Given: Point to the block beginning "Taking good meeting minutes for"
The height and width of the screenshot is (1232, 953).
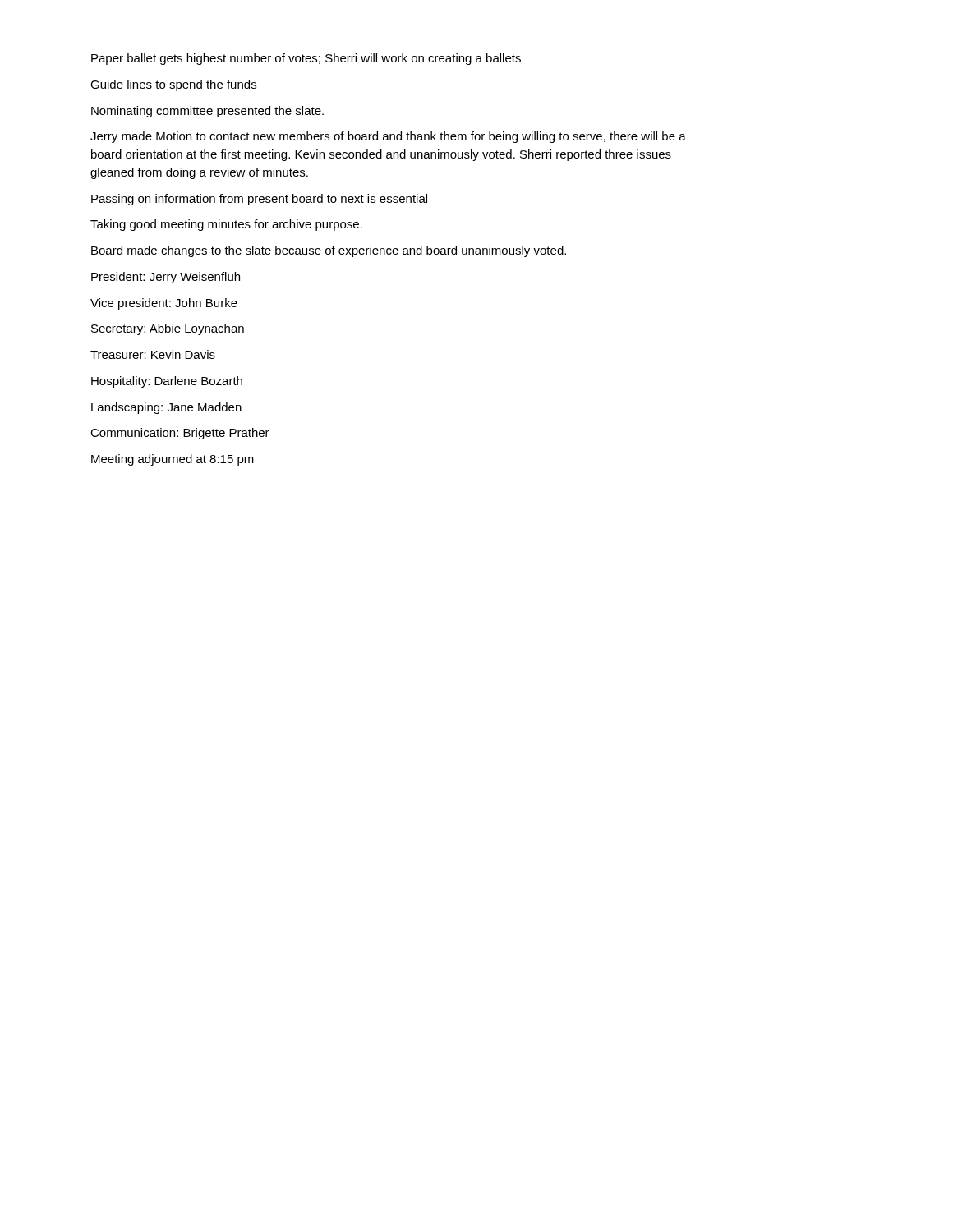Looking at the screenshot, I should pos(227,224).
